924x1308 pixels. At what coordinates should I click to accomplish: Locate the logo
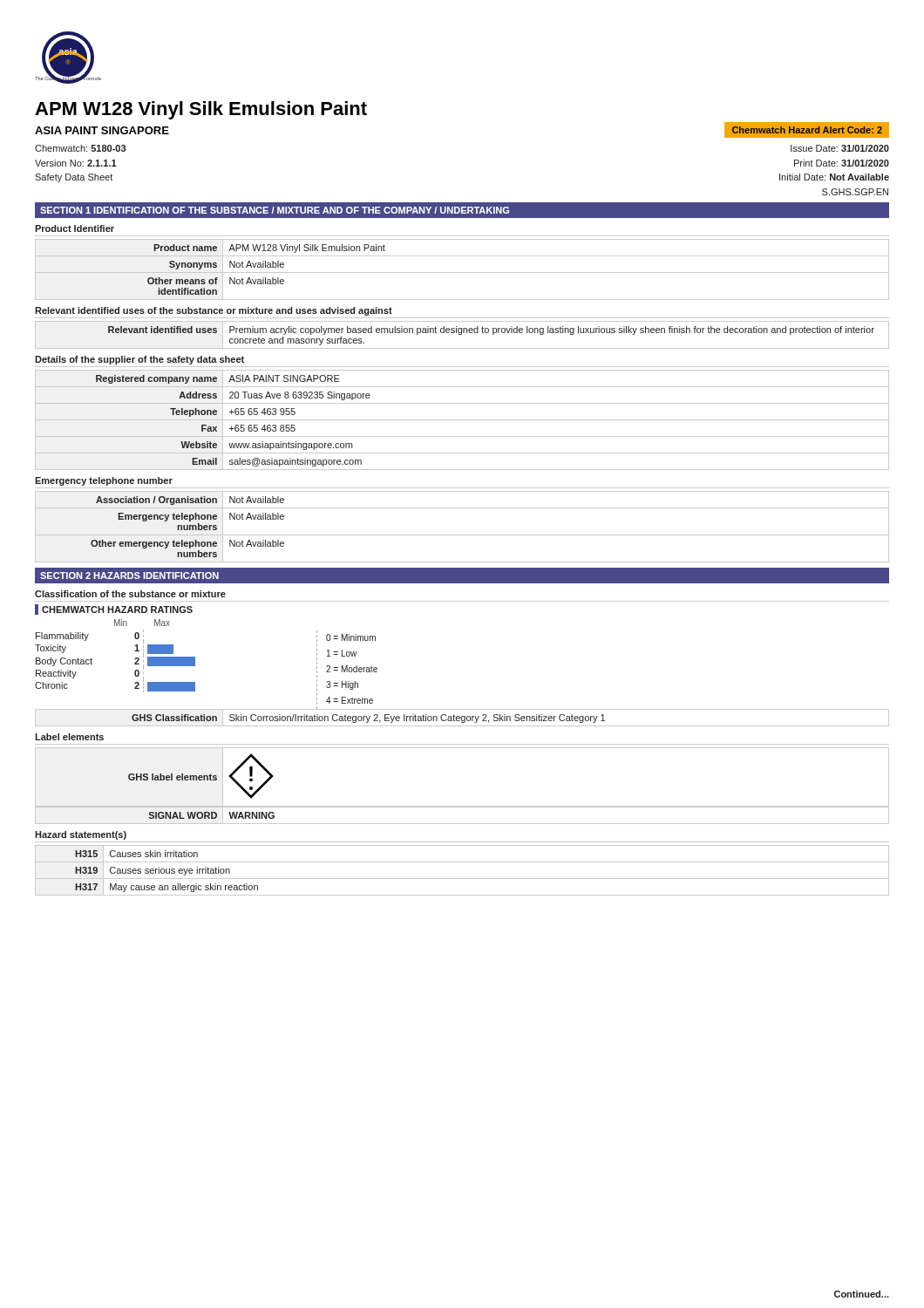(x=462, y=58)
